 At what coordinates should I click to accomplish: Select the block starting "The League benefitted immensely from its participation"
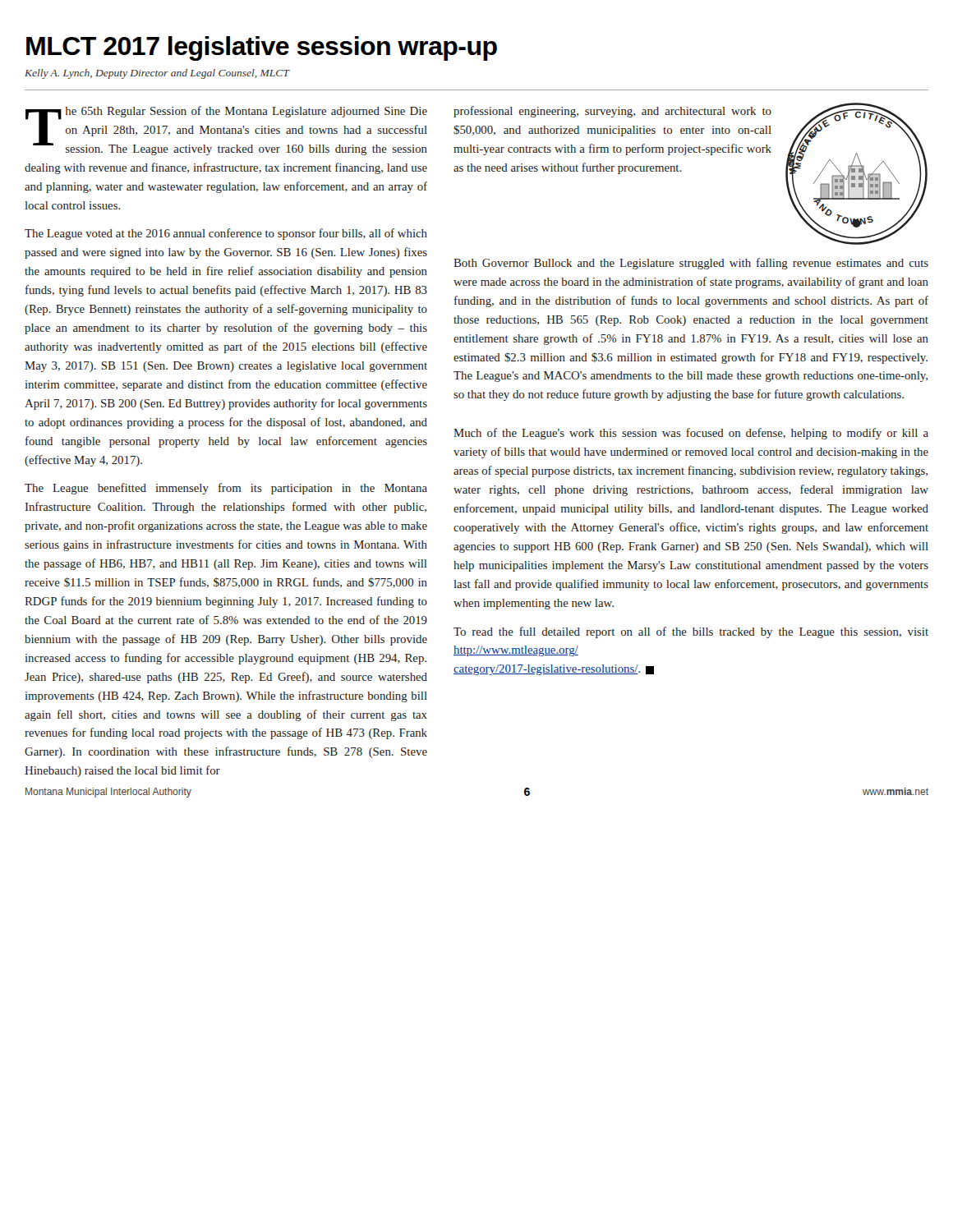(x=226, y=630)
